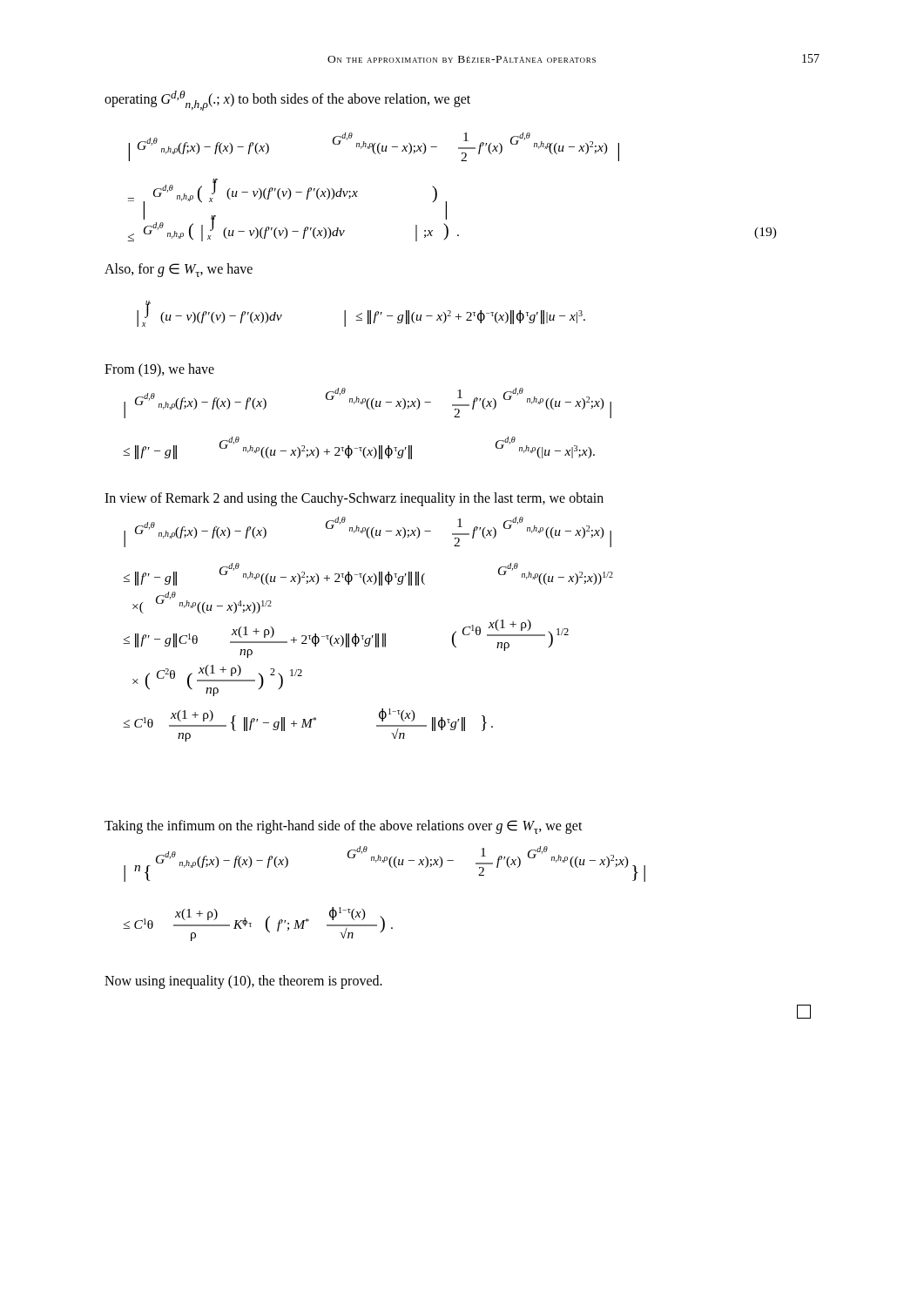The image size is (924, 1307).
Task: Where is the passage that starts "Also, for g"?
Action: [x=179, y=270]
